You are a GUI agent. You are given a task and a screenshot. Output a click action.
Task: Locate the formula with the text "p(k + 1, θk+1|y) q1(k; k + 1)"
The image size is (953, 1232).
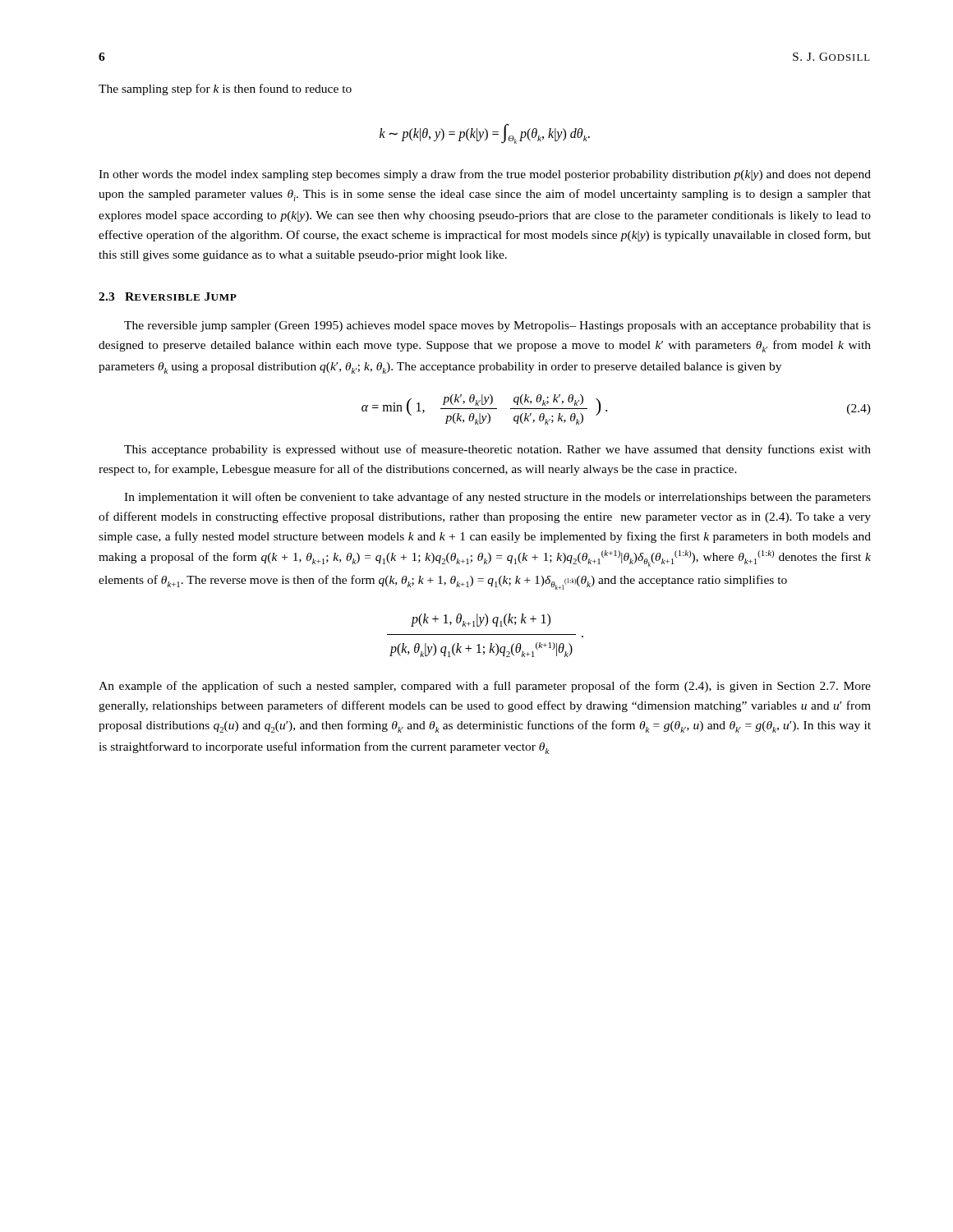tap(485, 634)
